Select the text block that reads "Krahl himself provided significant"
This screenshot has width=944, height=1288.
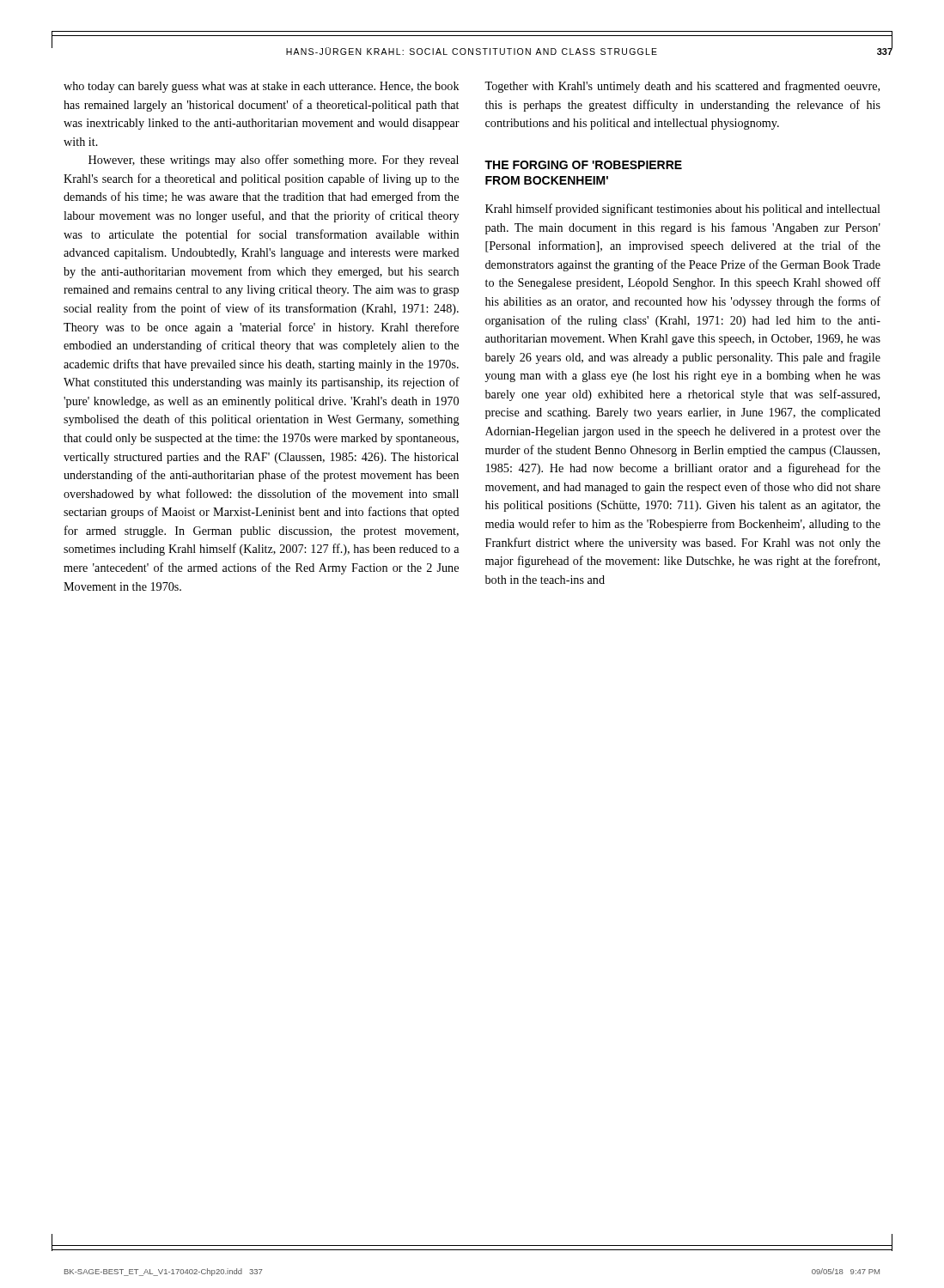pos(683,395)
